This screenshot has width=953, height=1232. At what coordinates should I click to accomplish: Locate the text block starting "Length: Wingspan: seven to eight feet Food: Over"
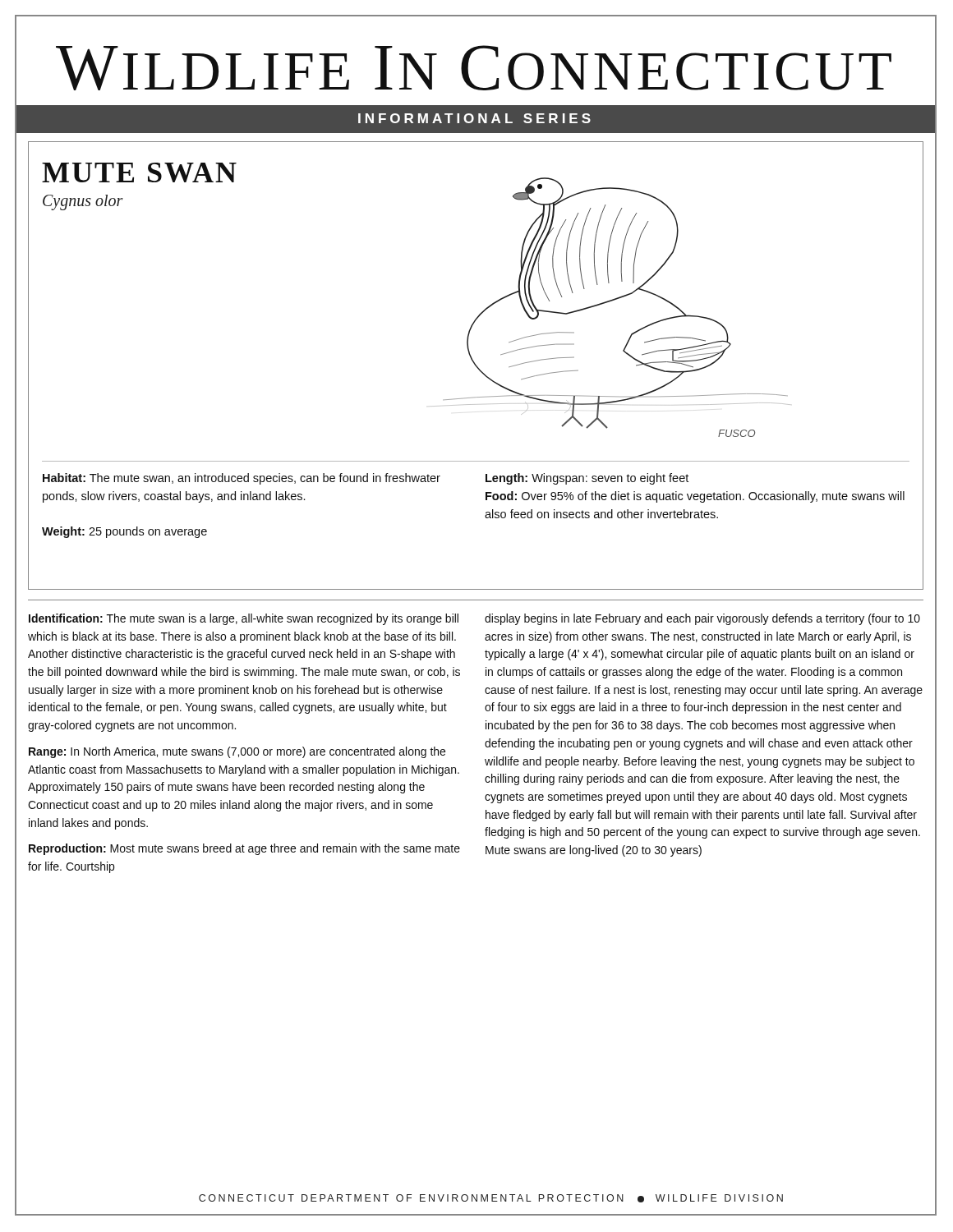point(695,496)
